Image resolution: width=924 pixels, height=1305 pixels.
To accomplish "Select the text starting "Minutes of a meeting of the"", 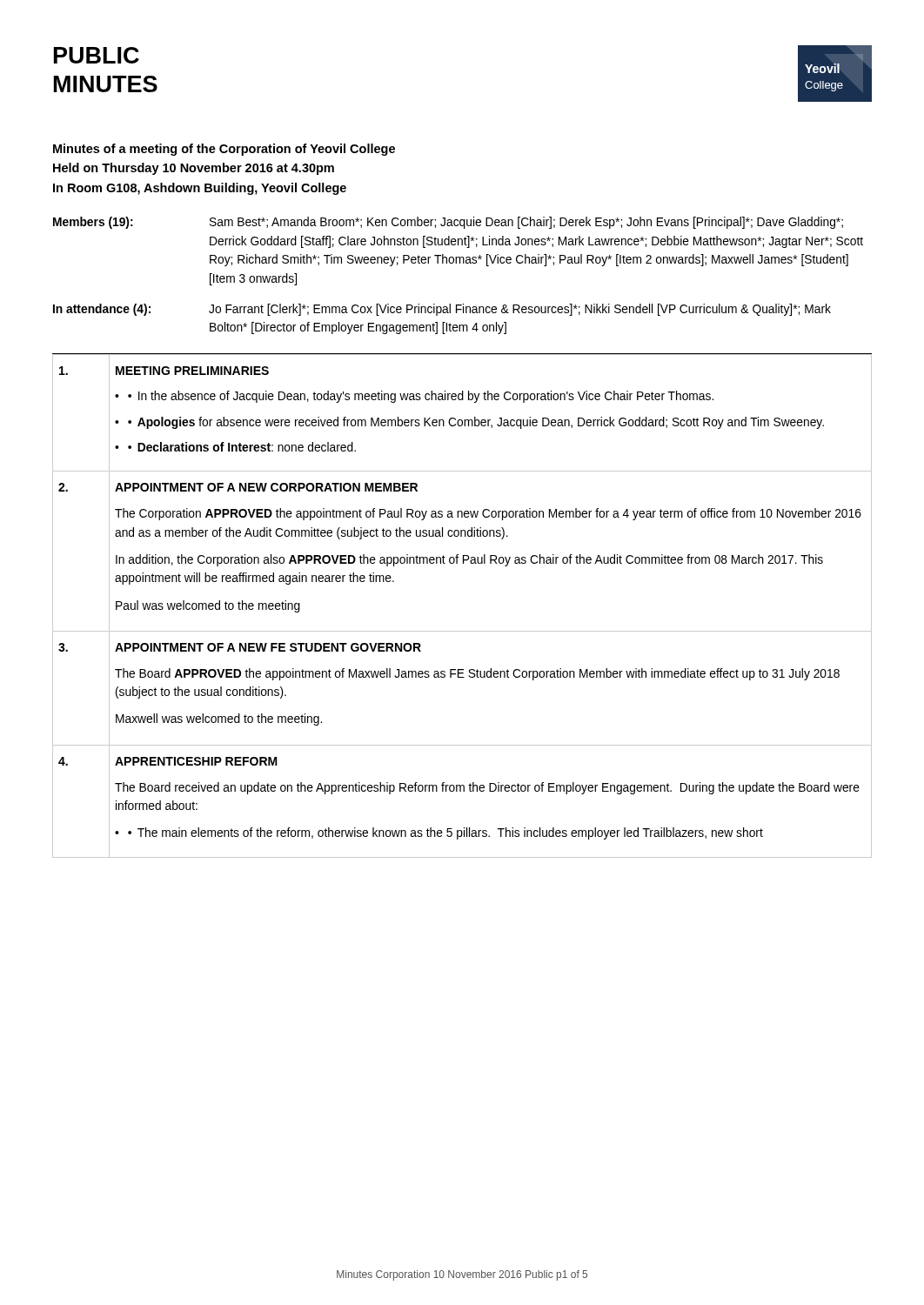I will click(224, 168).
